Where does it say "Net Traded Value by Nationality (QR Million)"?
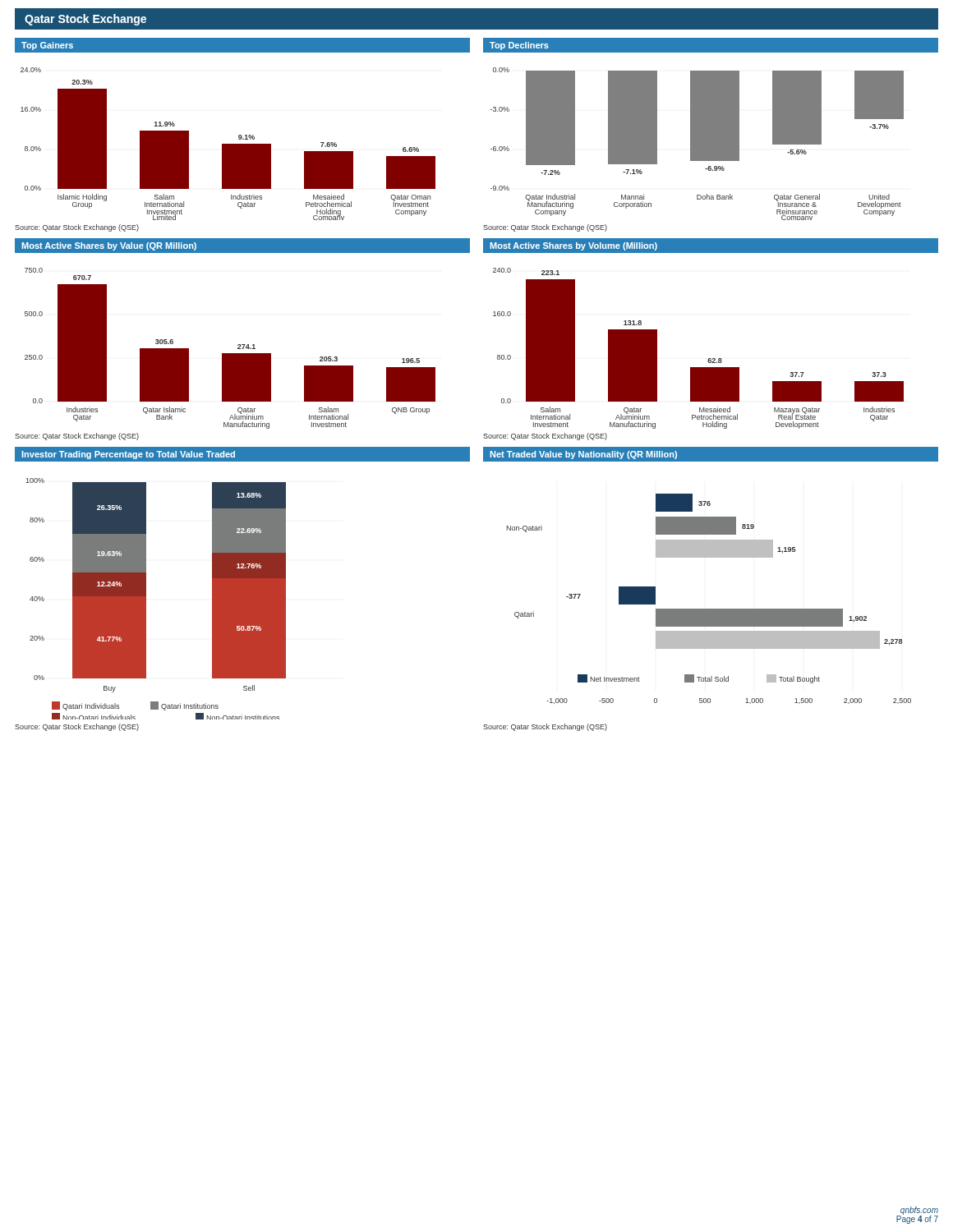The width and height of the screenshot is (953, 1232). point(584,454)
